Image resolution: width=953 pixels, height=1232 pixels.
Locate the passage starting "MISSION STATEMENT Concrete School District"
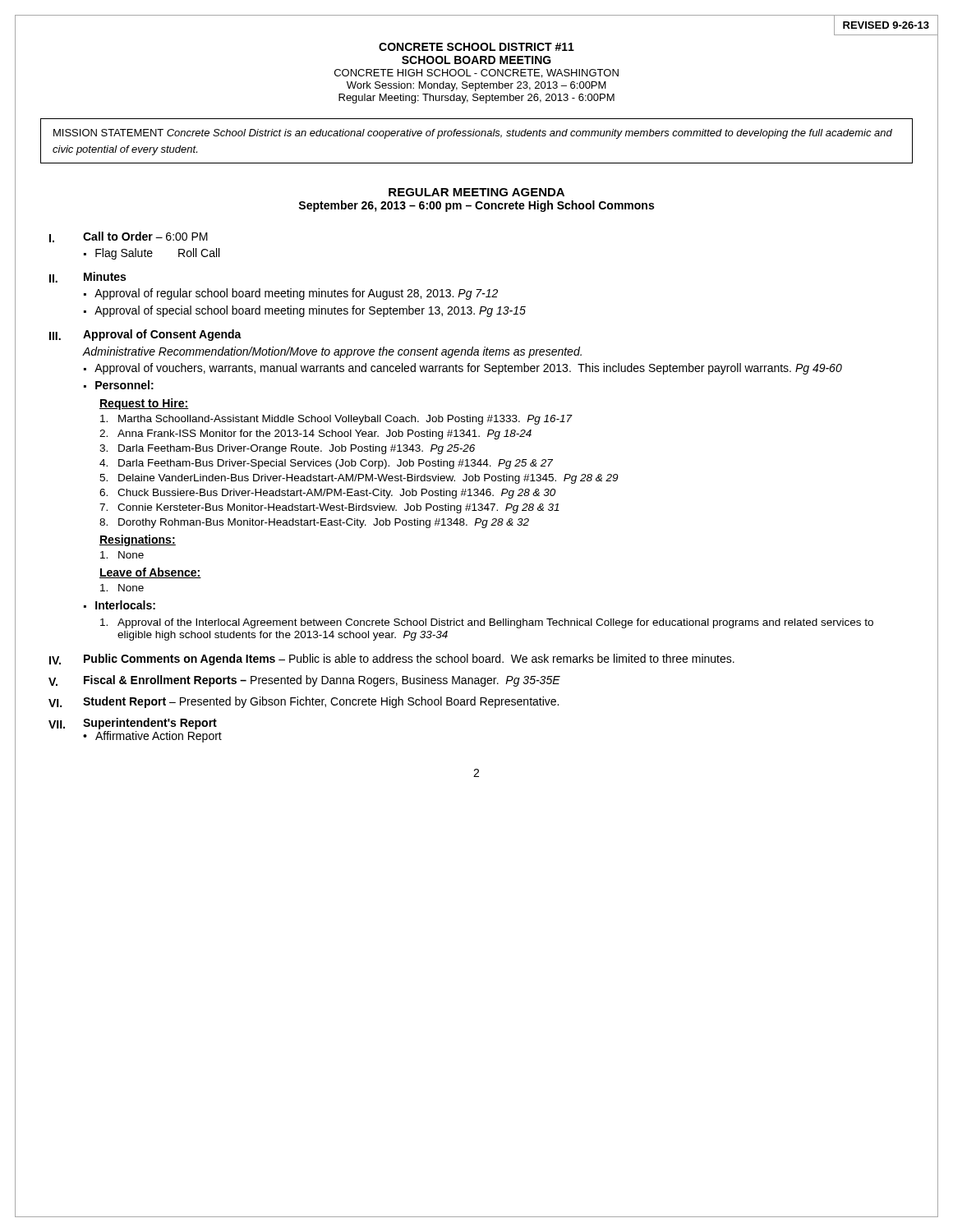pyautogui.click(x=472, y=141)
